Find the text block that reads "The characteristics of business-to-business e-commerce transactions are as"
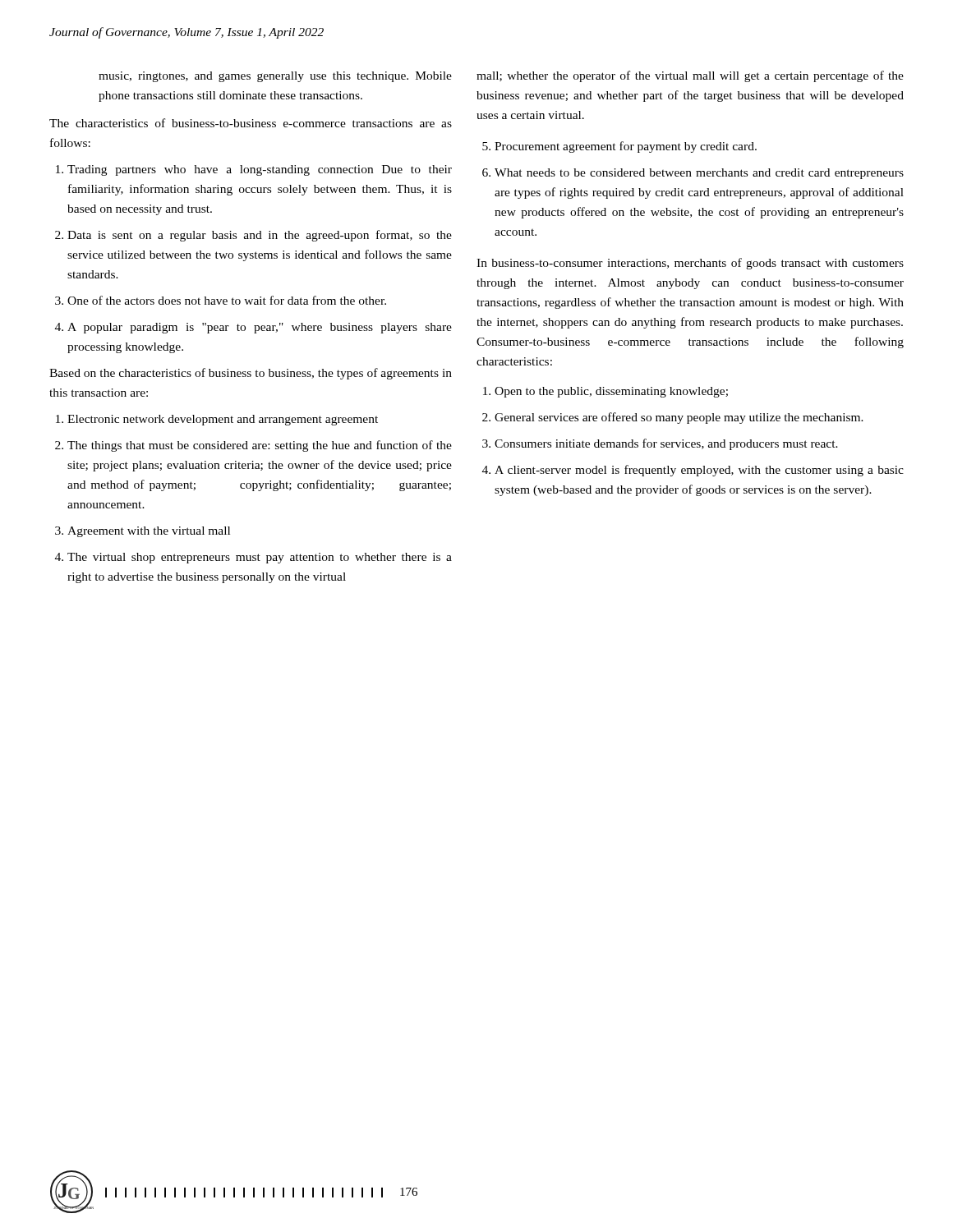This screenshot has width=953, height=1232. (251, 133)
